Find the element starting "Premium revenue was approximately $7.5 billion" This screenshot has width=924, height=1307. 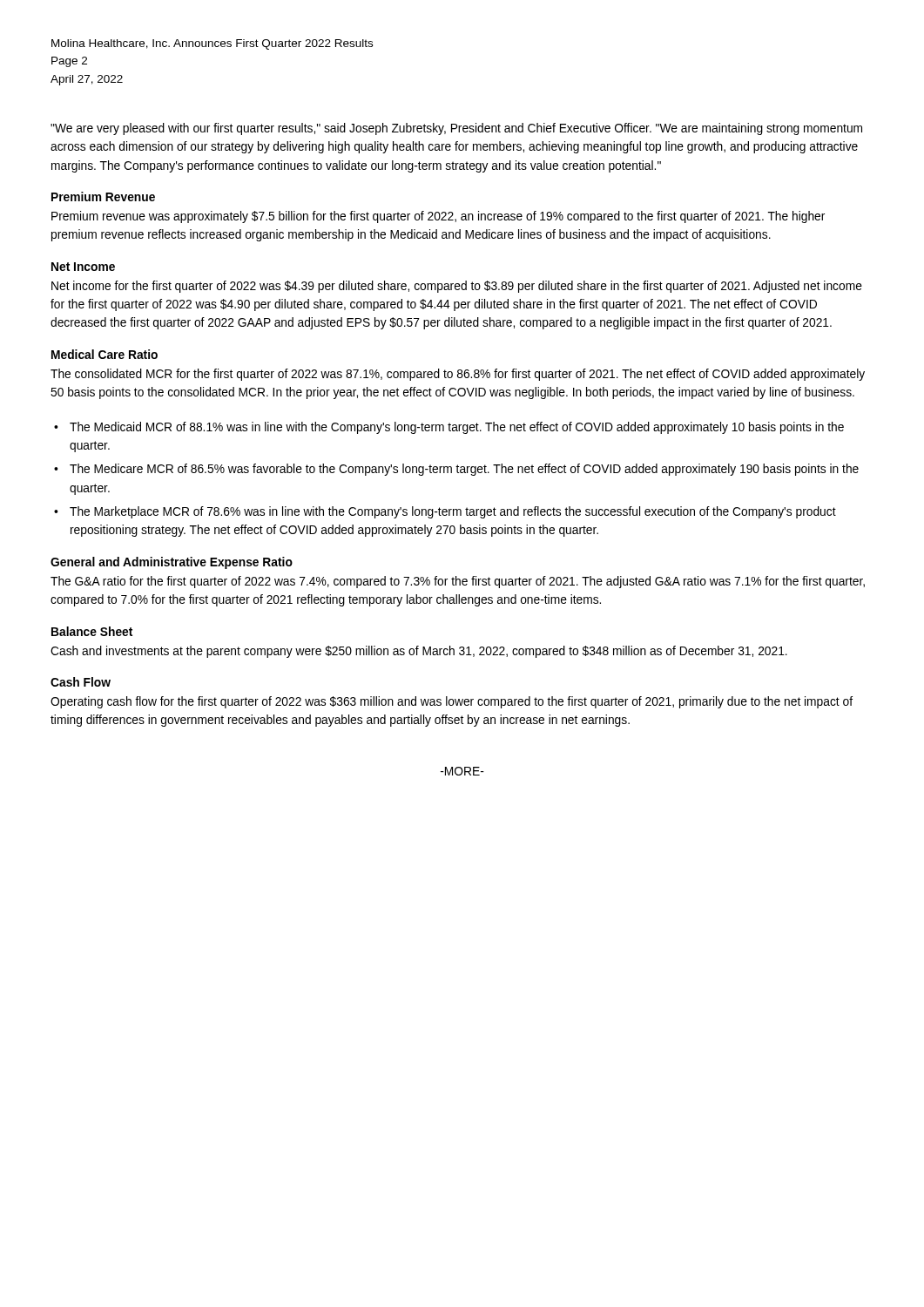coord(438,226)
